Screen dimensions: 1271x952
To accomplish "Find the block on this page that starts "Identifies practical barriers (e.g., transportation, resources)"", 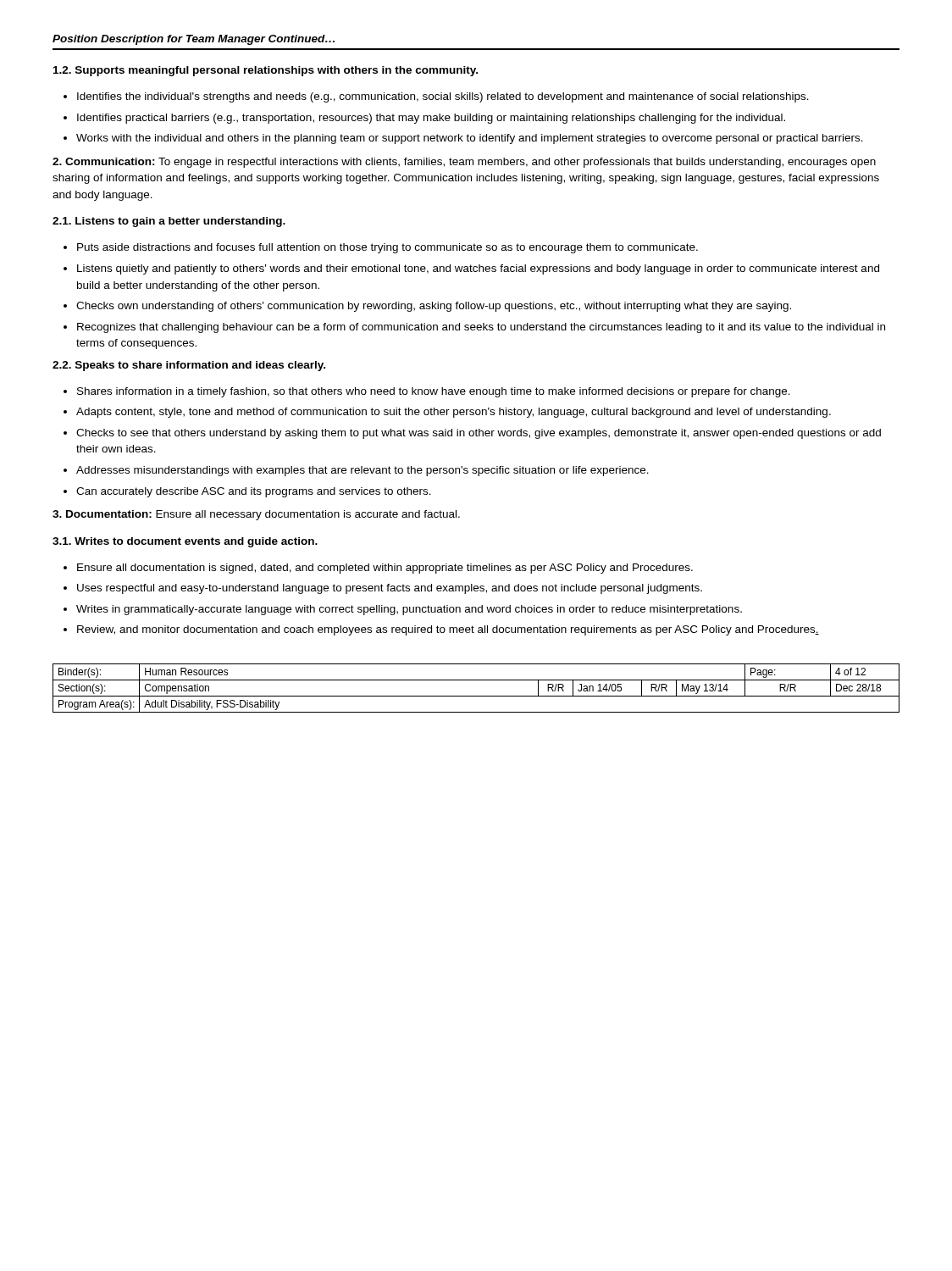I will point(431,117).
